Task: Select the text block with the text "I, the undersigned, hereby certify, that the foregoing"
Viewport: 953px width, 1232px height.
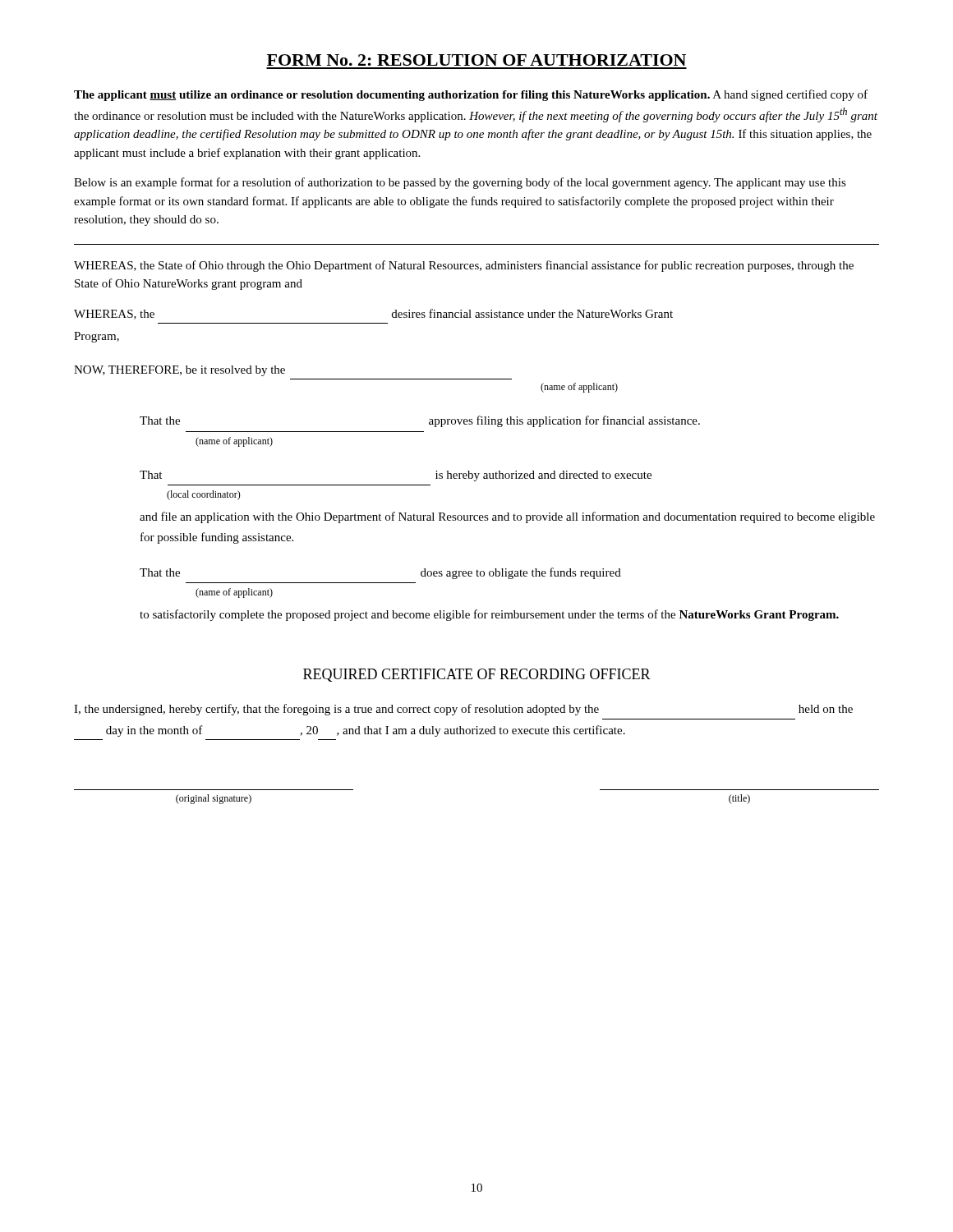Action: coord(464,719)
